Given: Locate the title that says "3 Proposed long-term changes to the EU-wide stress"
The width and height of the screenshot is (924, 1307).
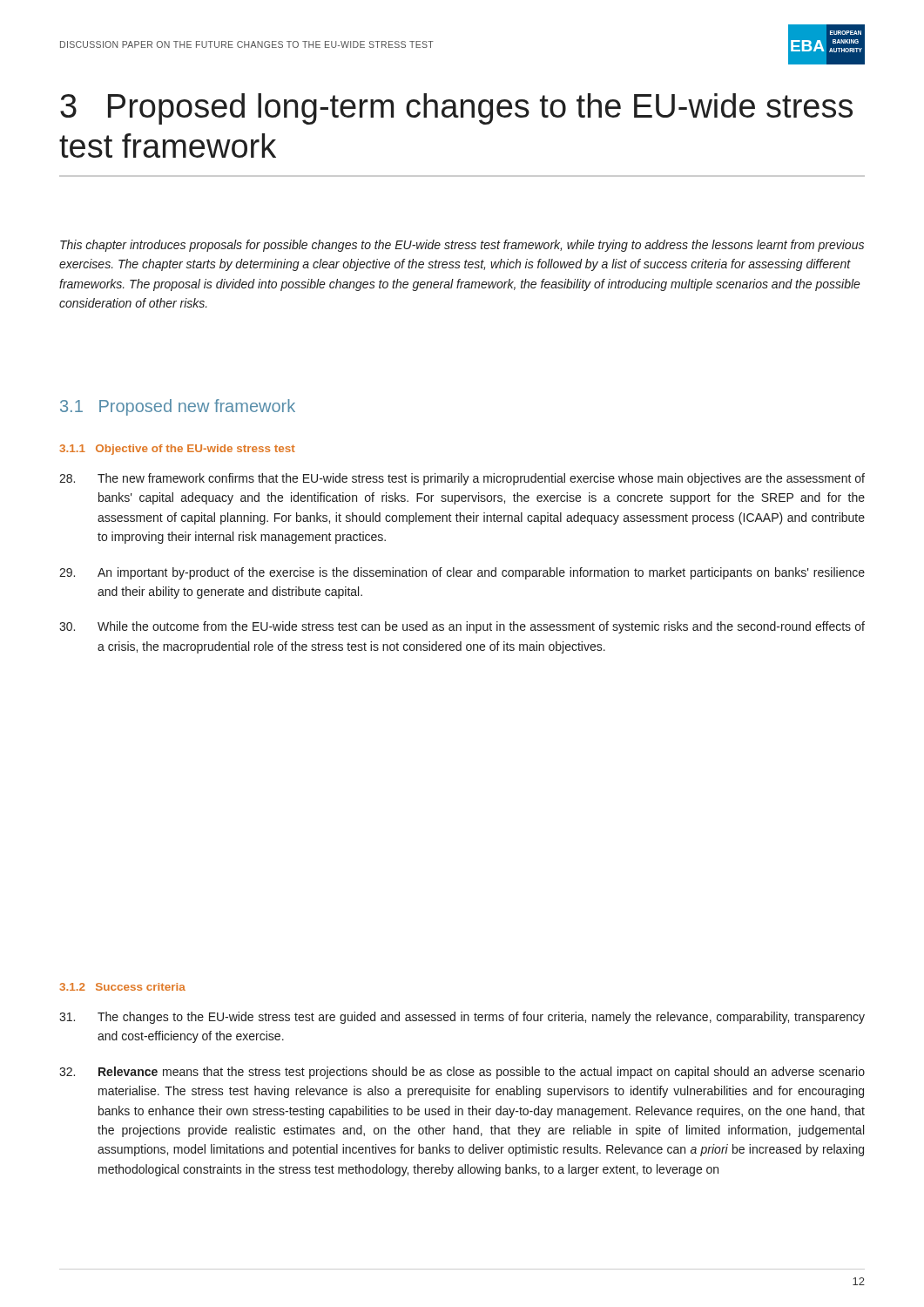Looking at the screenshot, I should pos(462,127).
